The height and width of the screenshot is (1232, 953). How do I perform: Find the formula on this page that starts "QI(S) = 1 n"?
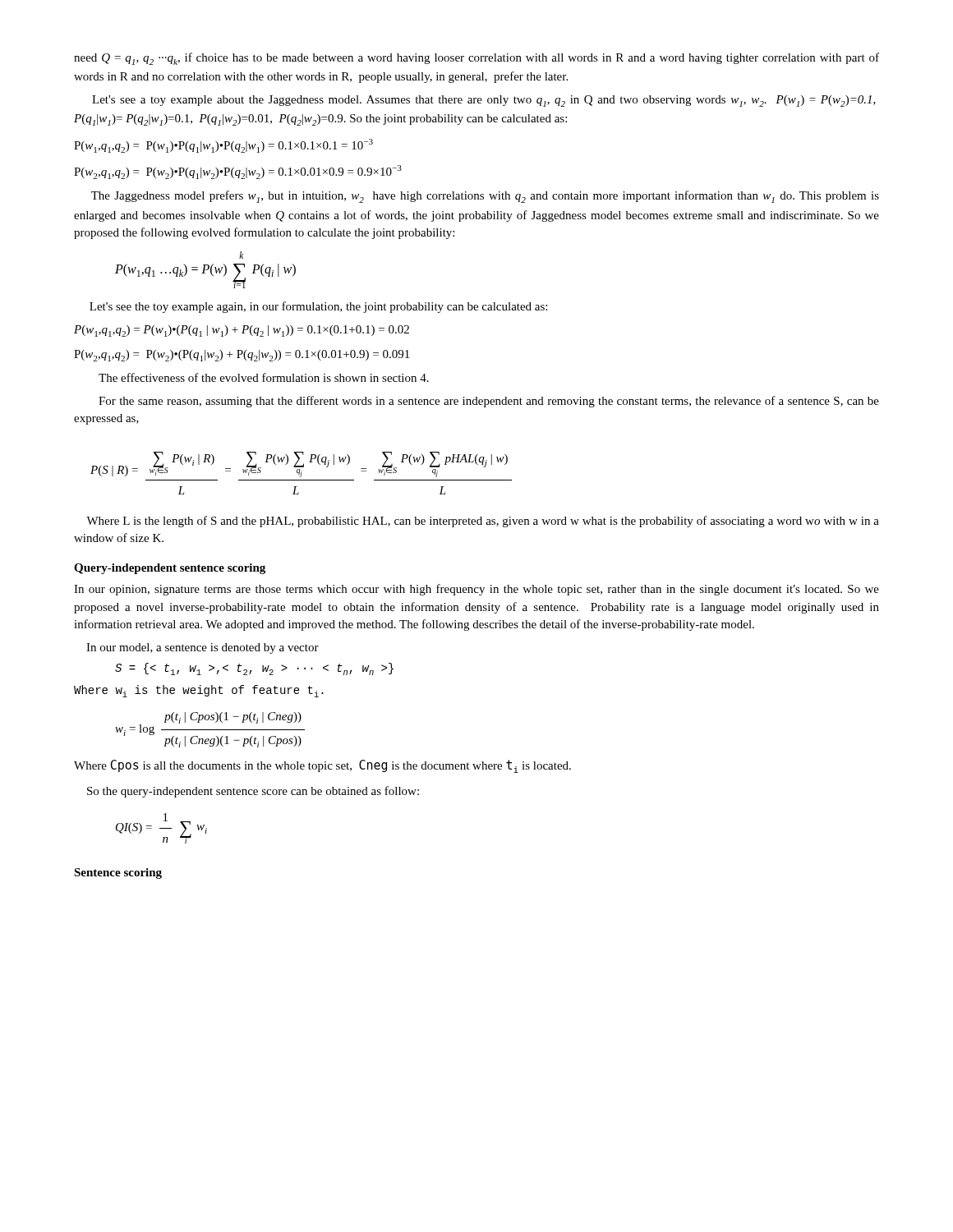click(161, 828)
